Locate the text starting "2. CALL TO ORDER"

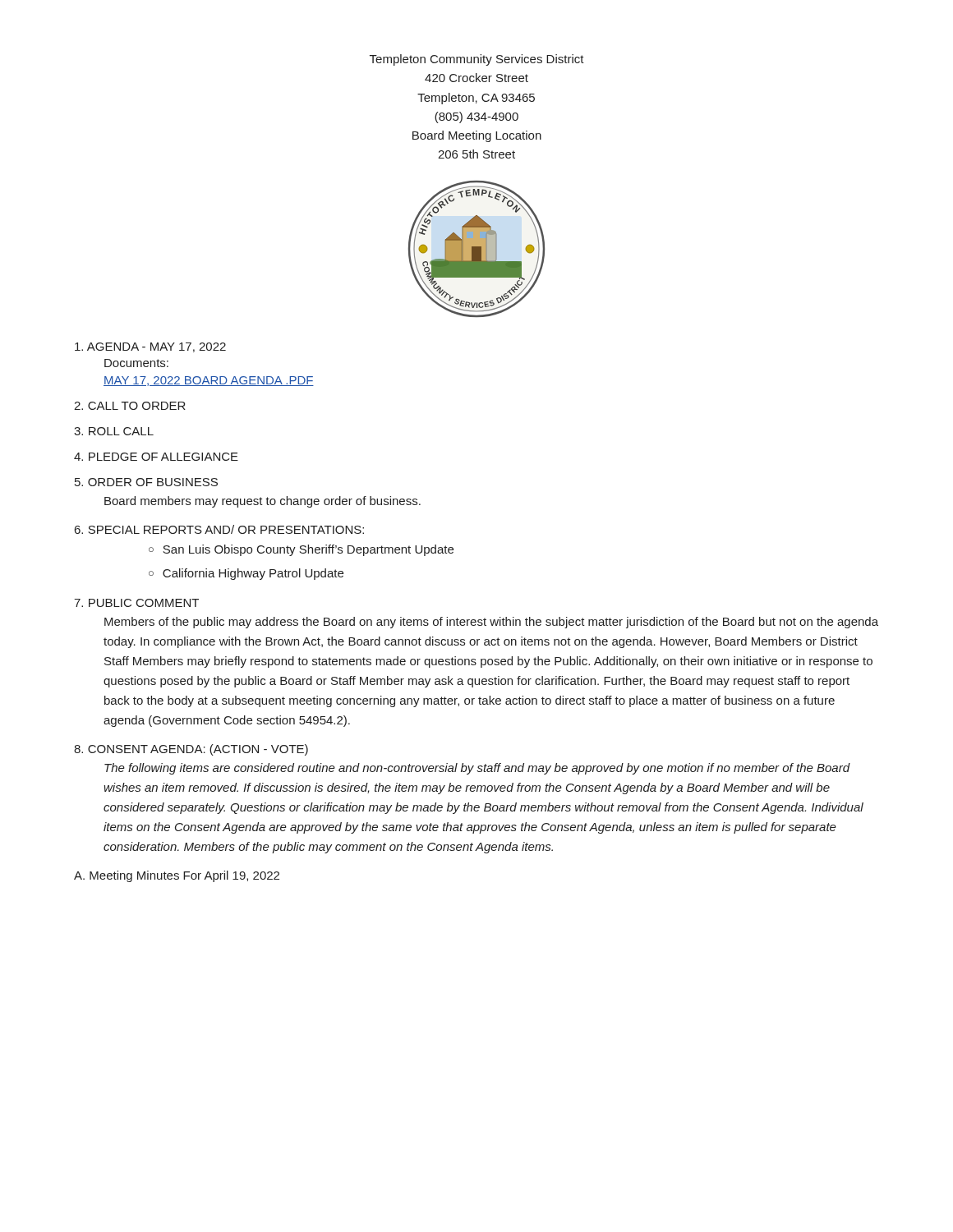tap(130, 406)
